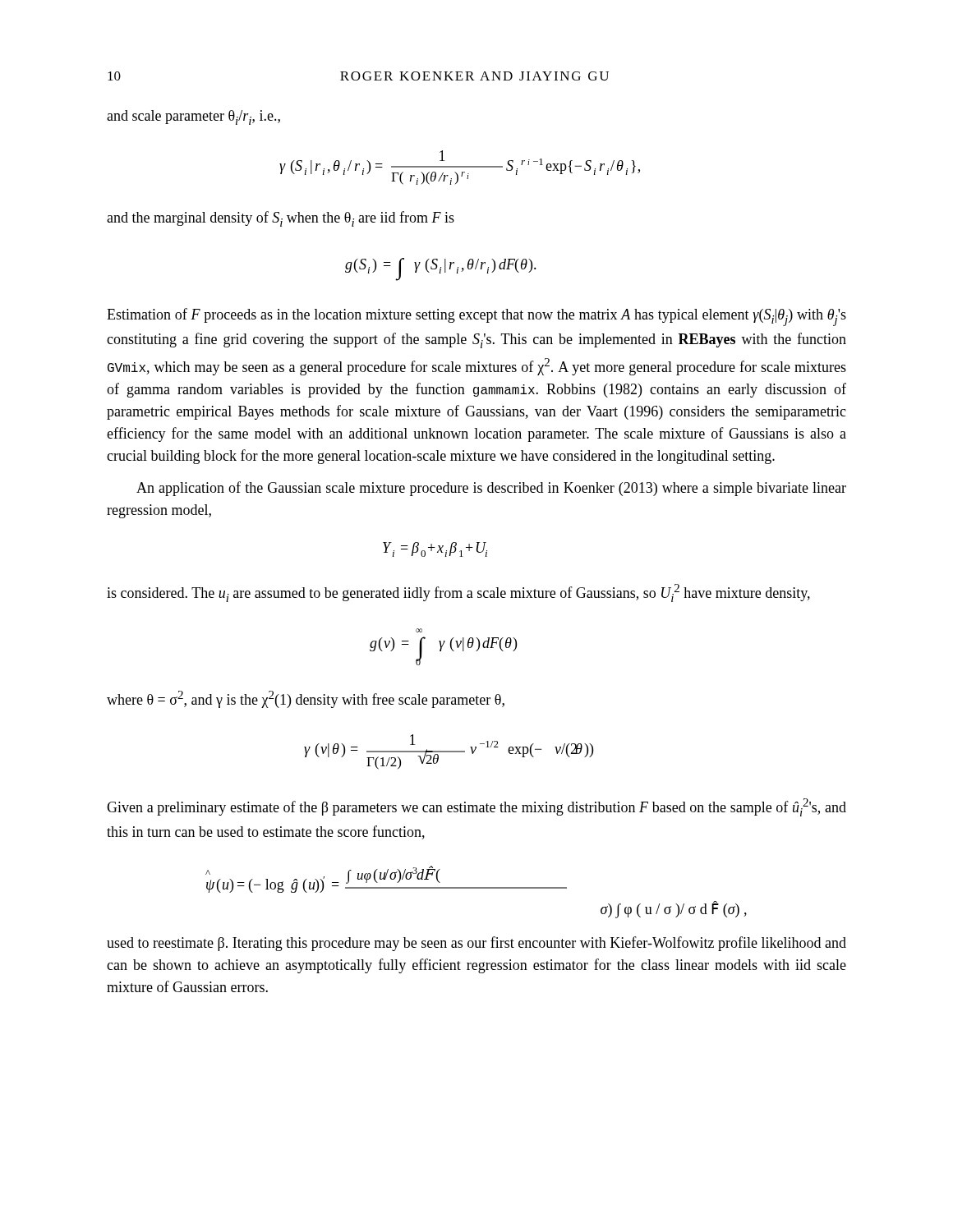Click on the element starting "where θ ="

point(306,698)
